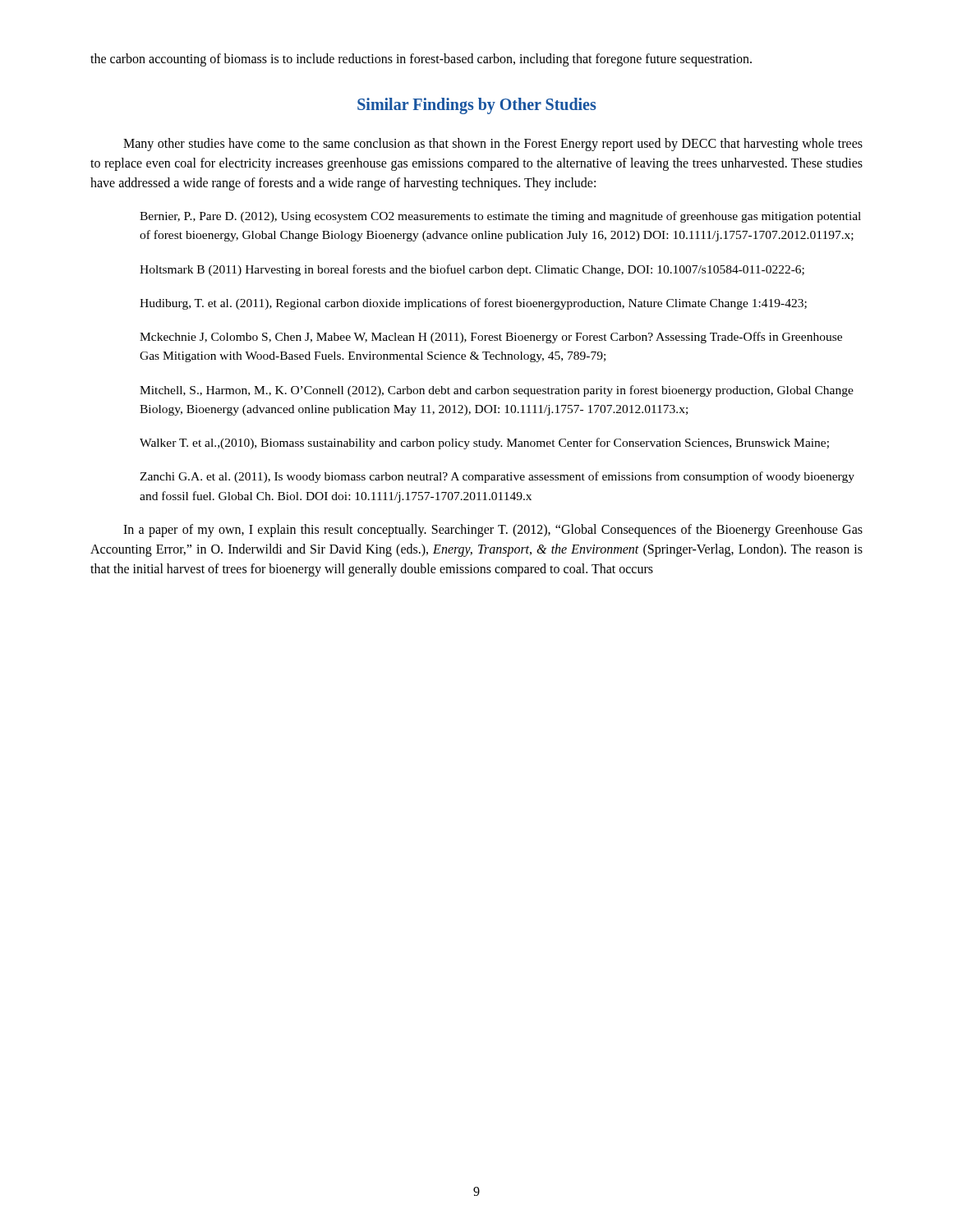Find the passage starting "Similar Findings by Other Studies"

476,104
